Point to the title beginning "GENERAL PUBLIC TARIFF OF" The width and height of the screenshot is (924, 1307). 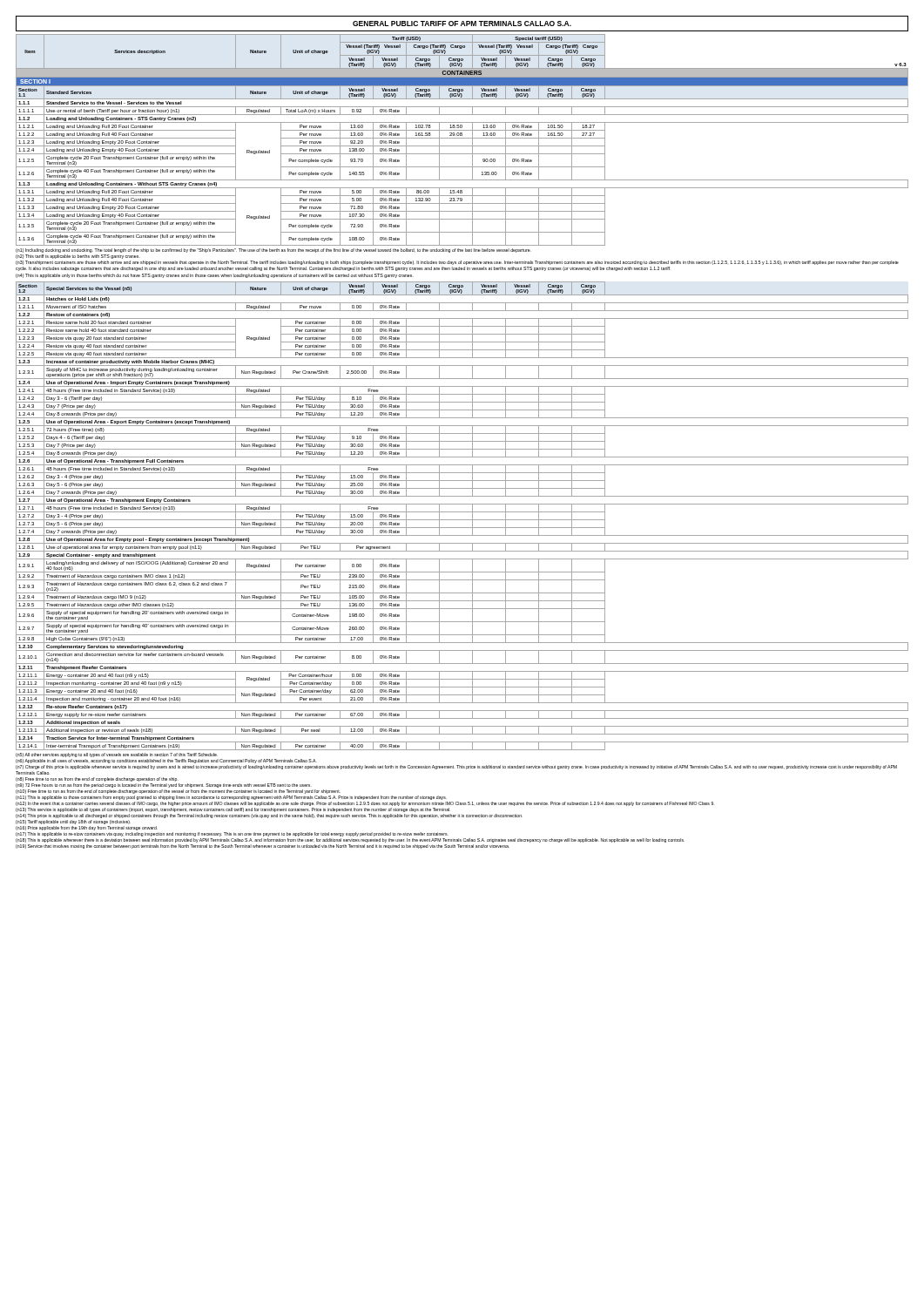coord(462,24)
